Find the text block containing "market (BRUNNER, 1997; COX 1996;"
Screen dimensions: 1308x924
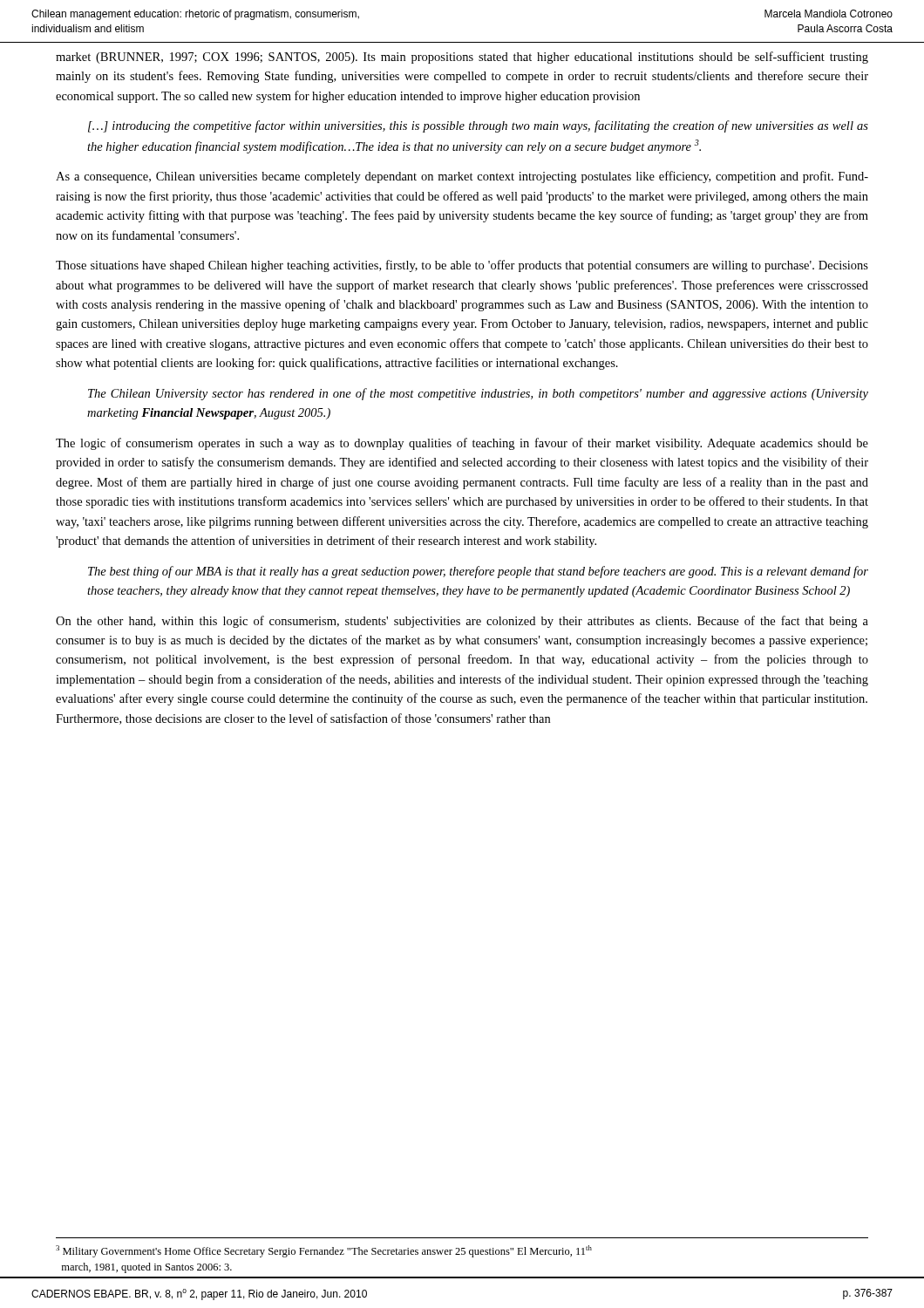point(462,76)
